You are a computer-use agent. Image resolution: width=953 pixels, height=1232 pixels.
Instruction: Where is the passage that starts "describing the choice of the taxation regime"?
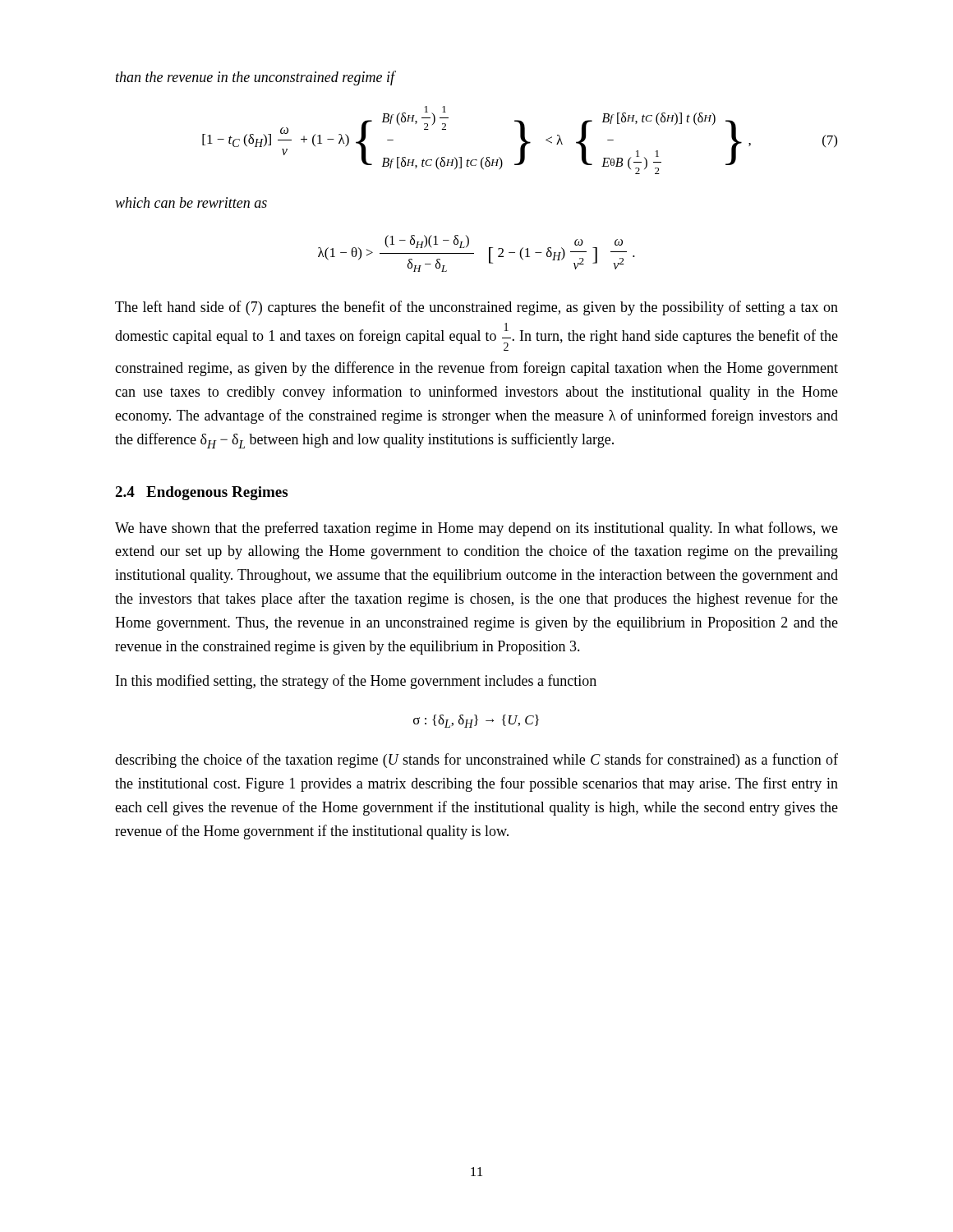476,795
